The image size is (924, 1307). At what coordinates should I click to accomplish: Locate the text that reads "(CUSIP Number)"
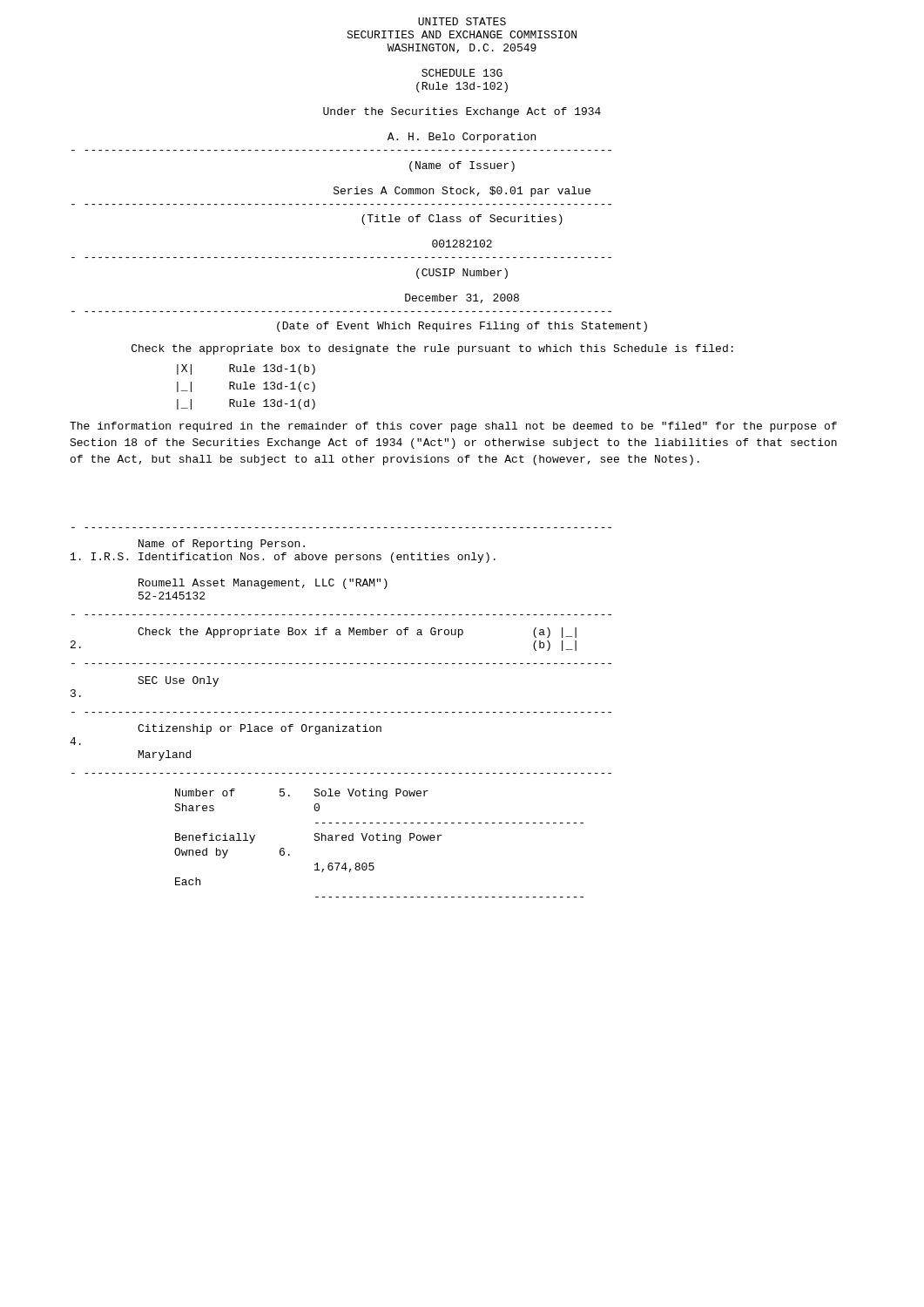tap(462, 273)
